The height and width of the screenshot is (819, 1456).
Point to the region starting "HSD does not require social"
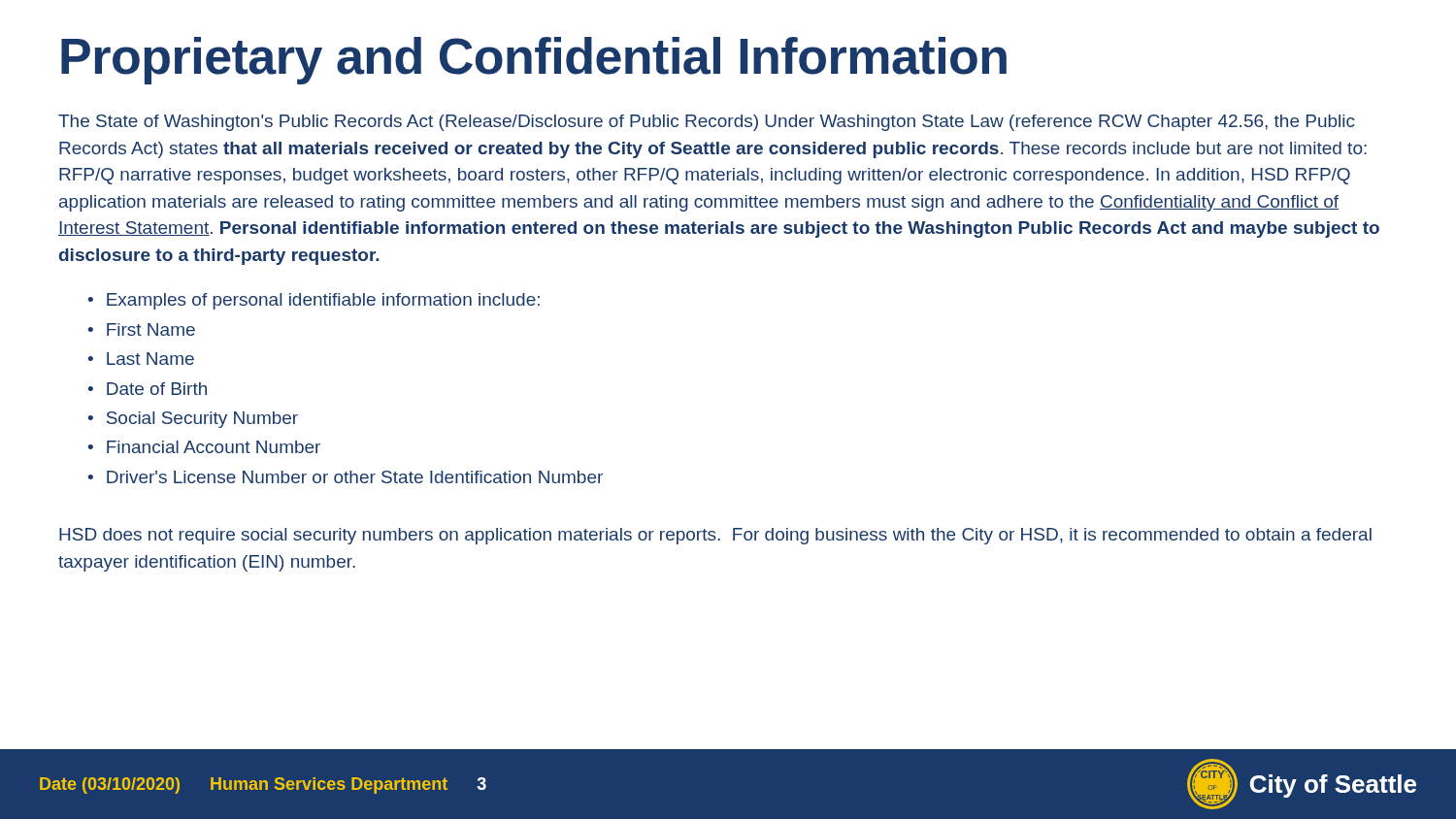(x=715, y=548)
